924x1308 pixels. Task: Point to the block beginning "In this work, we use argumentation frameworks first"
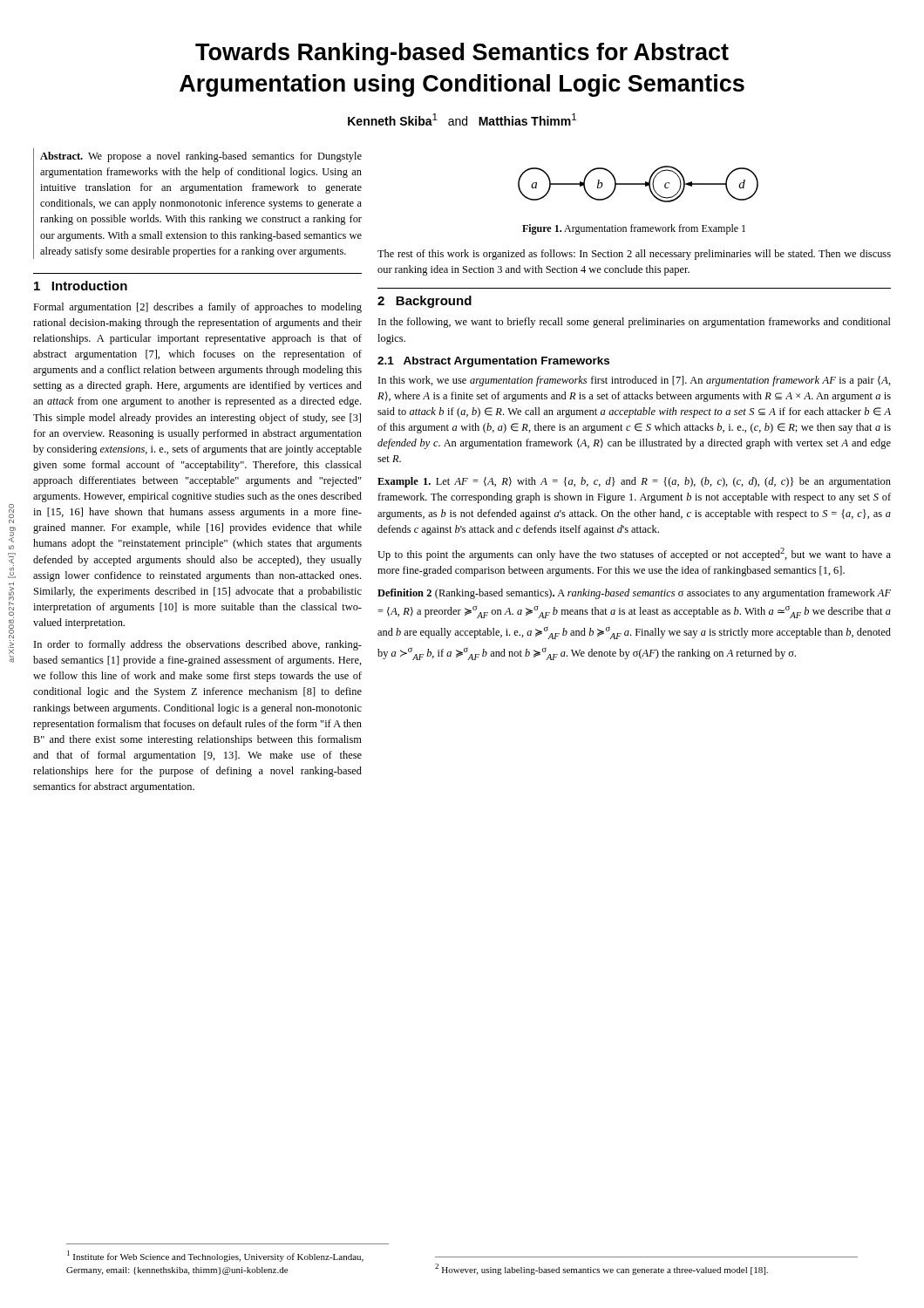(x=634, y=419)
